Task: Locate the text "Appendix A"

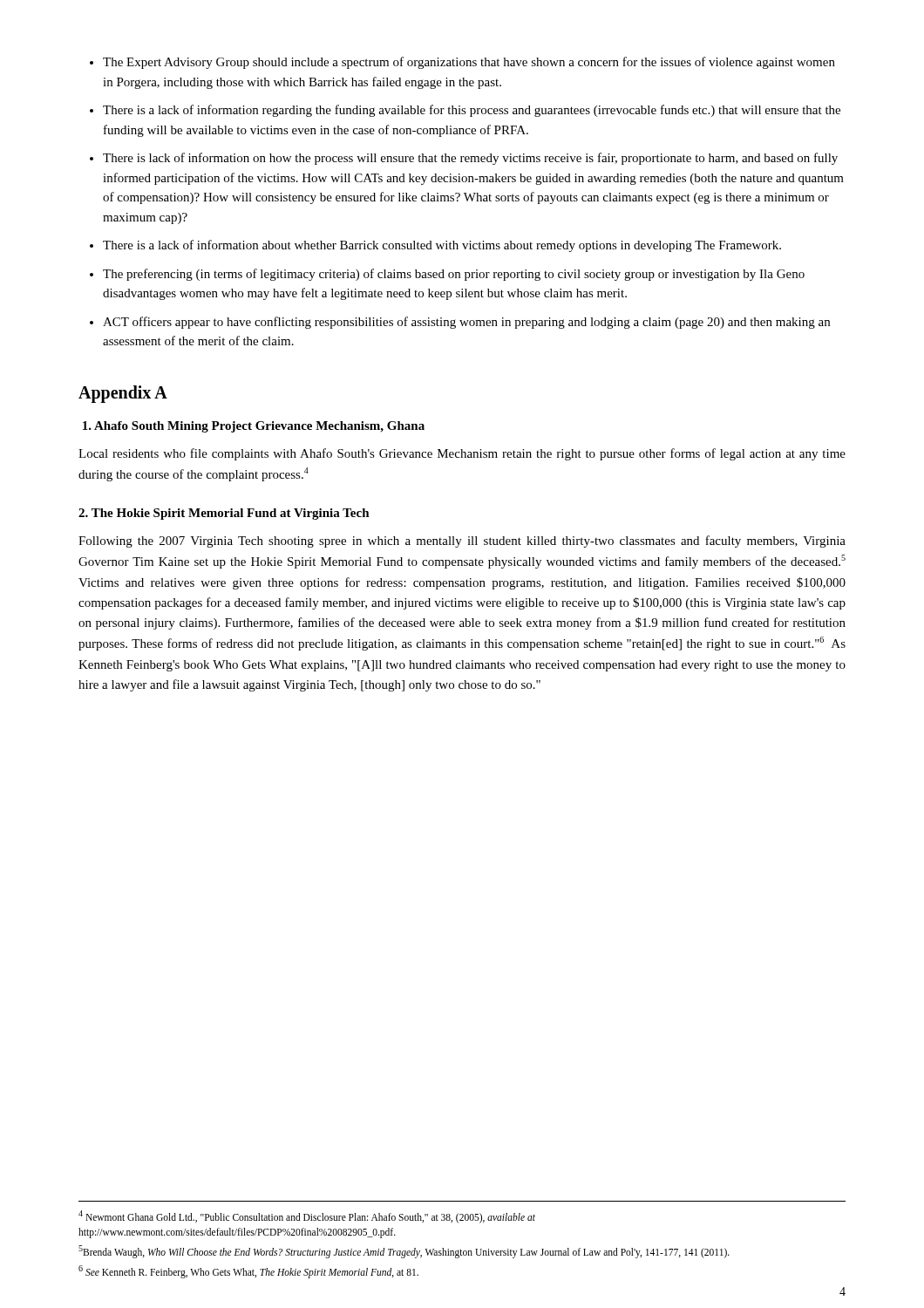Action: (123, 392)
